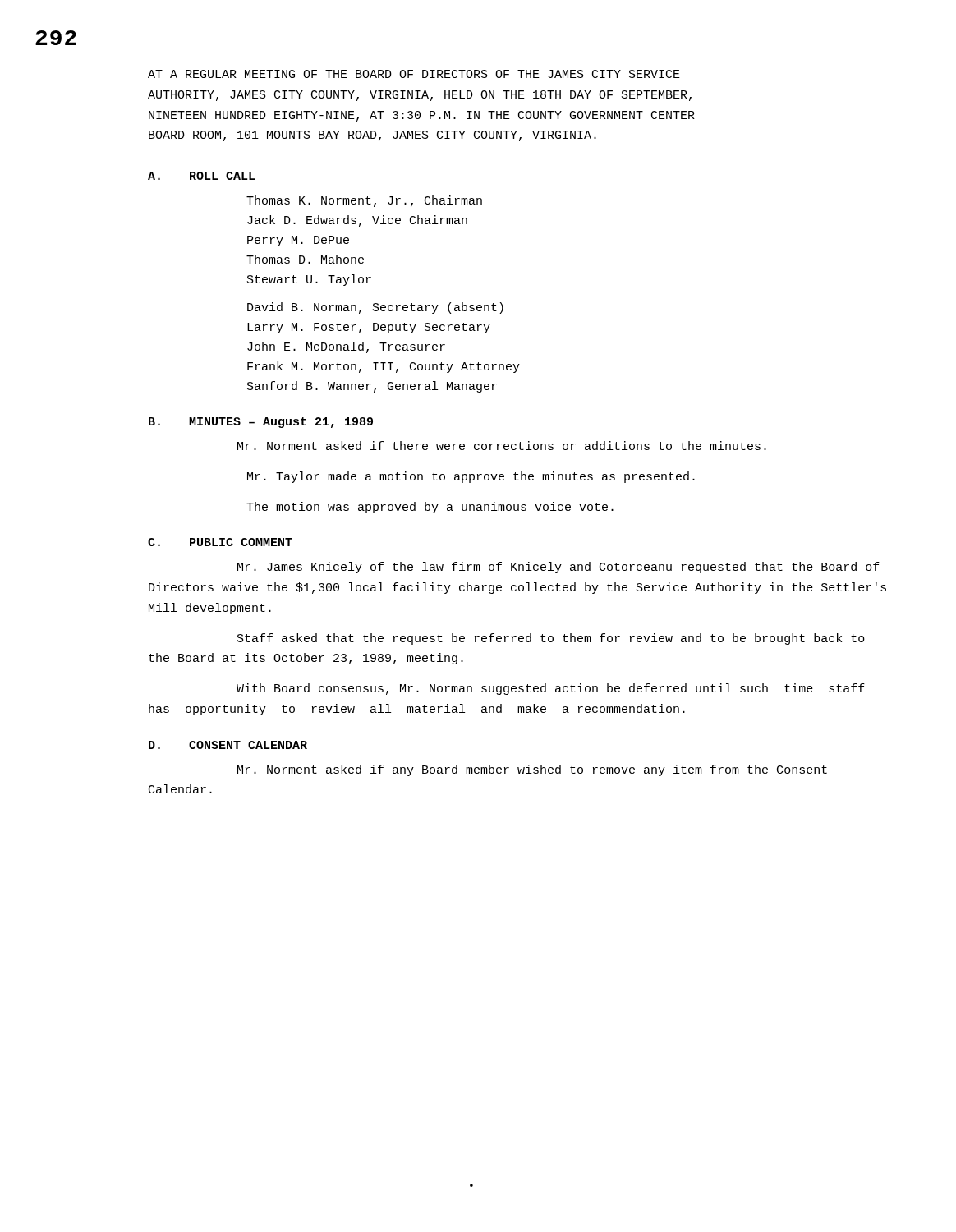Point to the block starting "Perry M. DePue"
The height and width of the screenshot is (1232, 956).
click(x=298, y=241)
